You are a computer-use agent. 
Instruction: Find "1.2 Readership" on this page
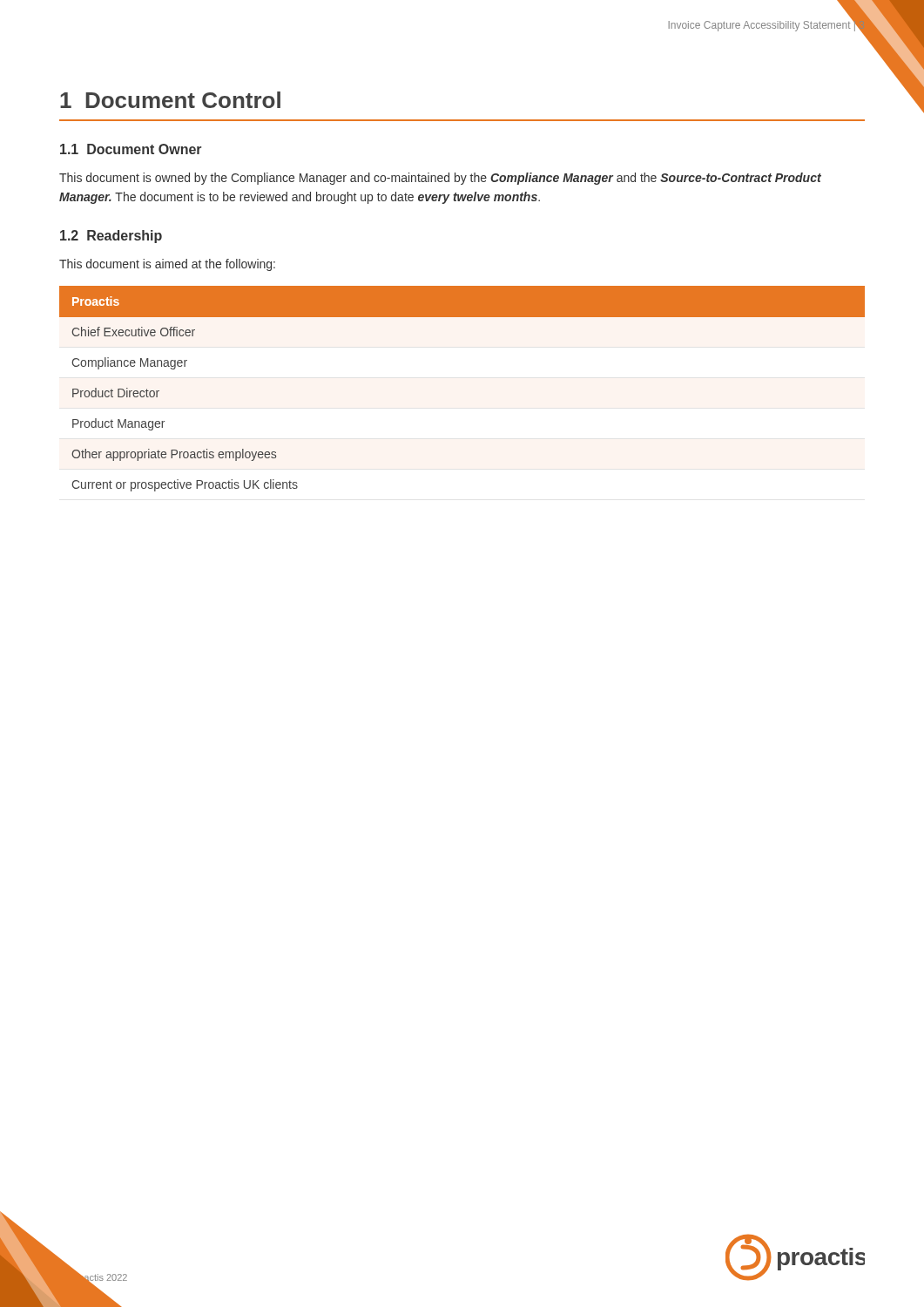pyautogui.click(x=111, y=236)
